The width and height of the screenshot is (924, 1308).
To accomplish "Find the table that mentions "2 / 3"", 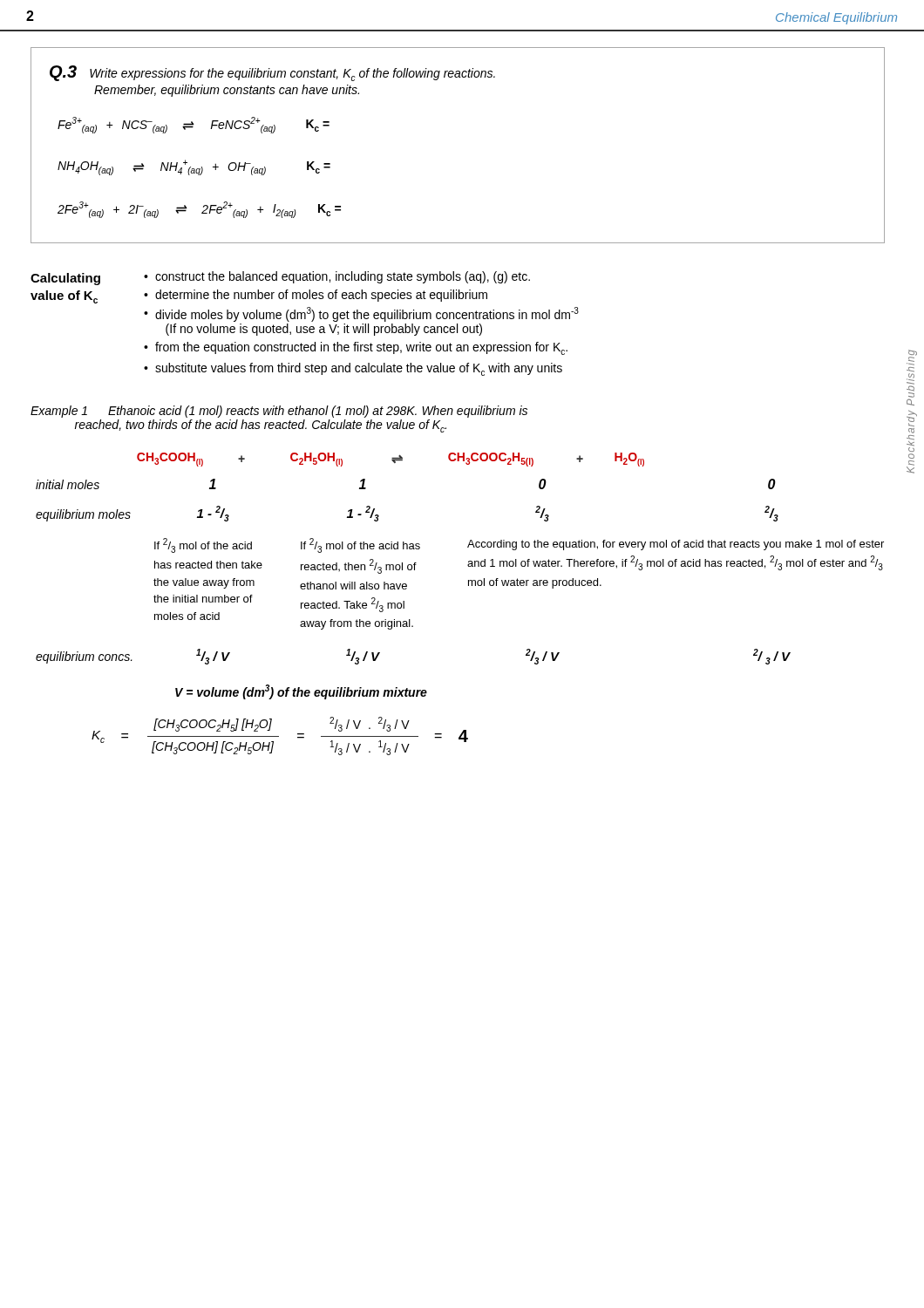I will (x=464, y=573).
